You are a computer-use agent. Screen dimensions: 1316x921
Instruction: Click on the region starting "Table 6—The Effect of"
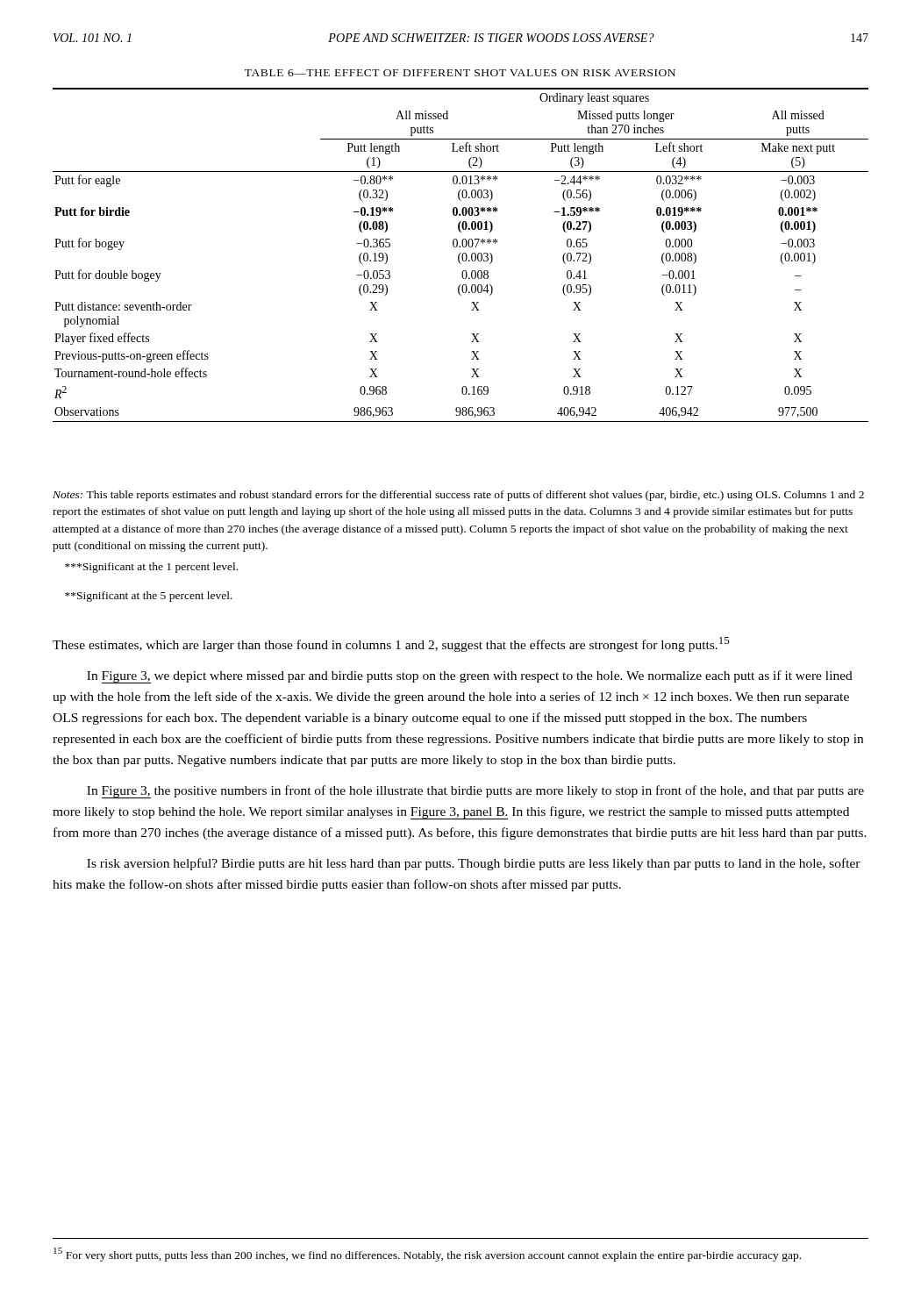(x=460, y=72)
